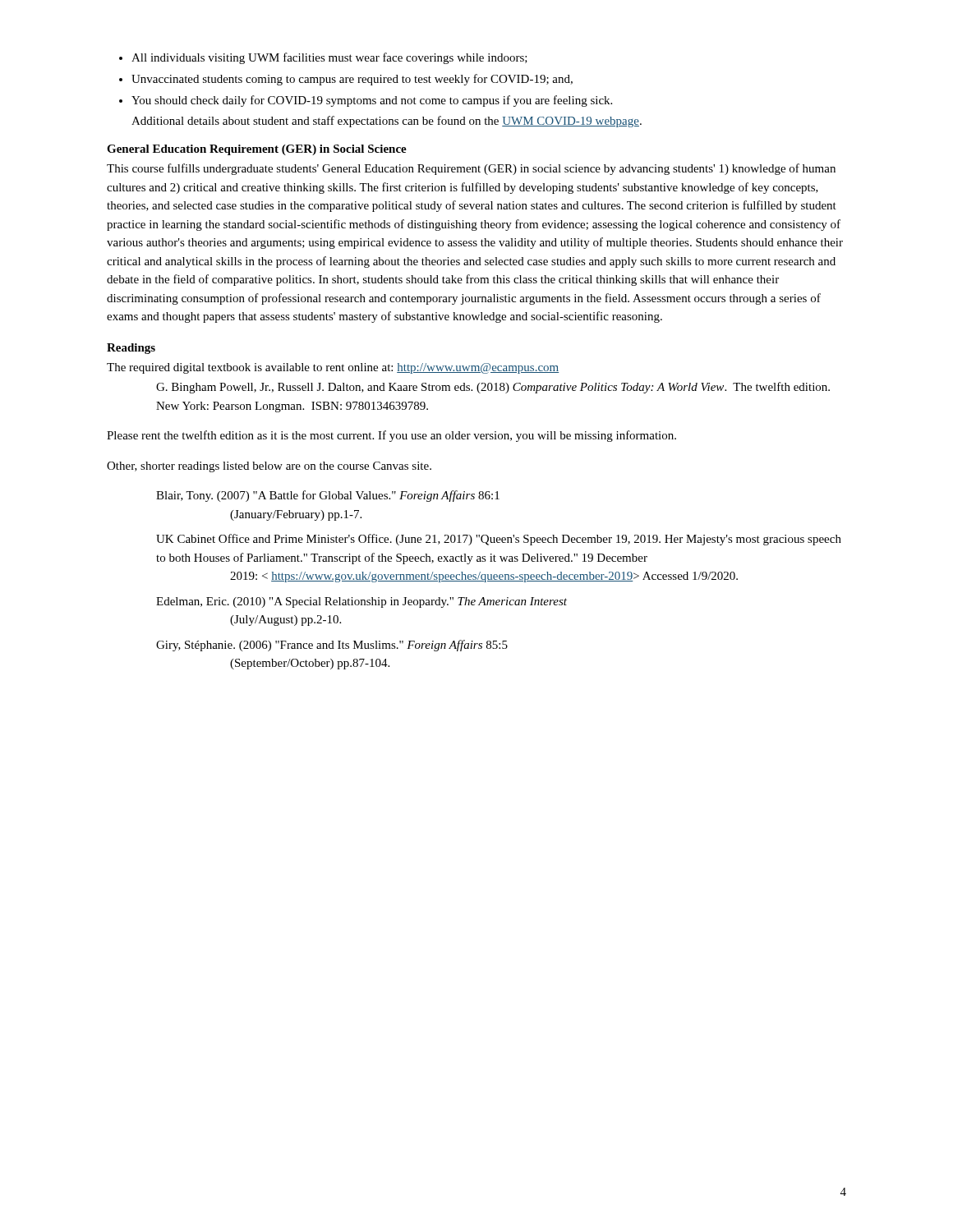The height and width of the screenshot is (1232, 953).
Task: Point to the block beginning "Other, shorter readings listed below are on the"
Action: click(269, 465)
